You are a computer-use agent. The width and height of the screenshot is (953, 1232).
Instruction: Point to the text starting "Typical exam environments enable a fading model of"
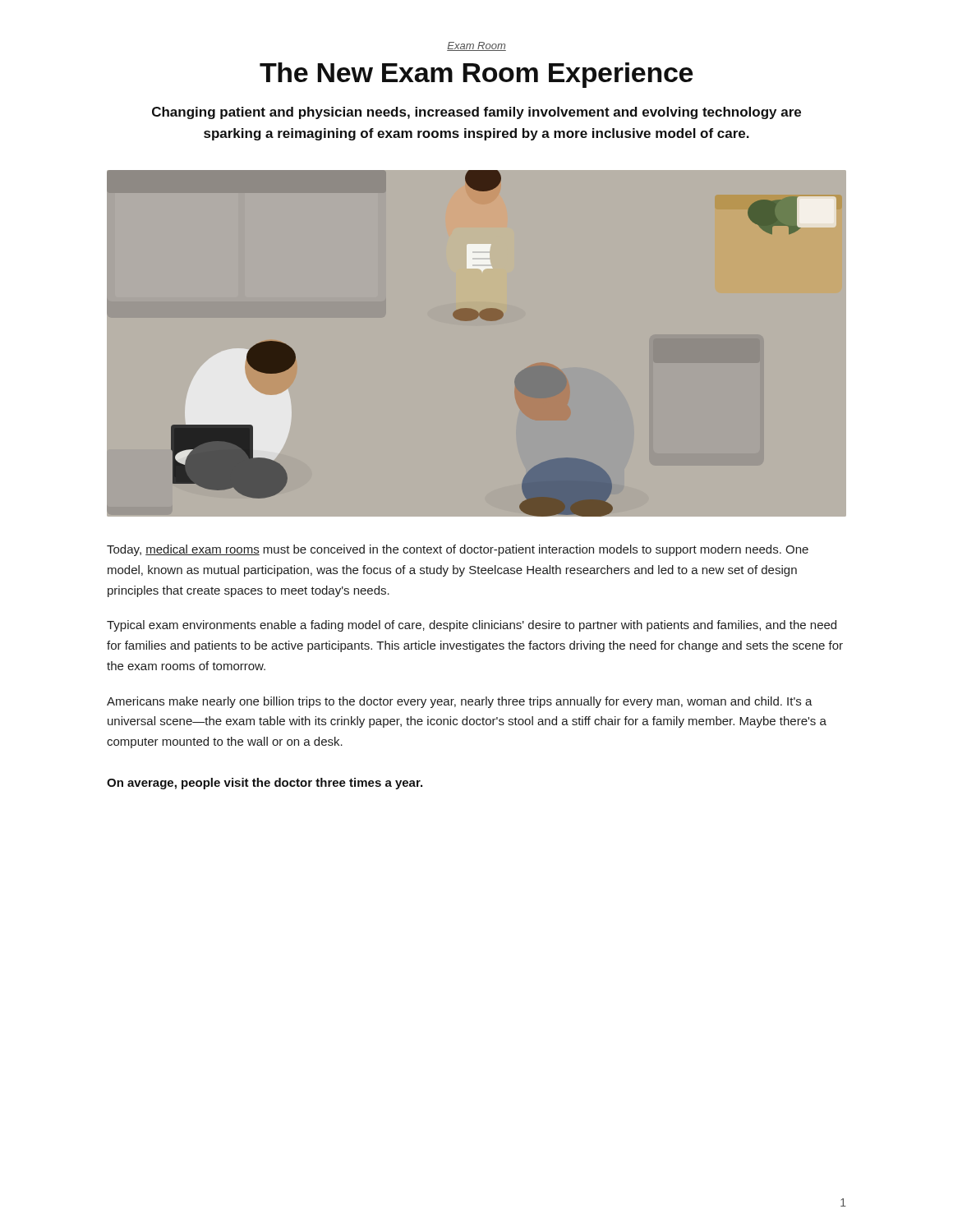point(475,645)
